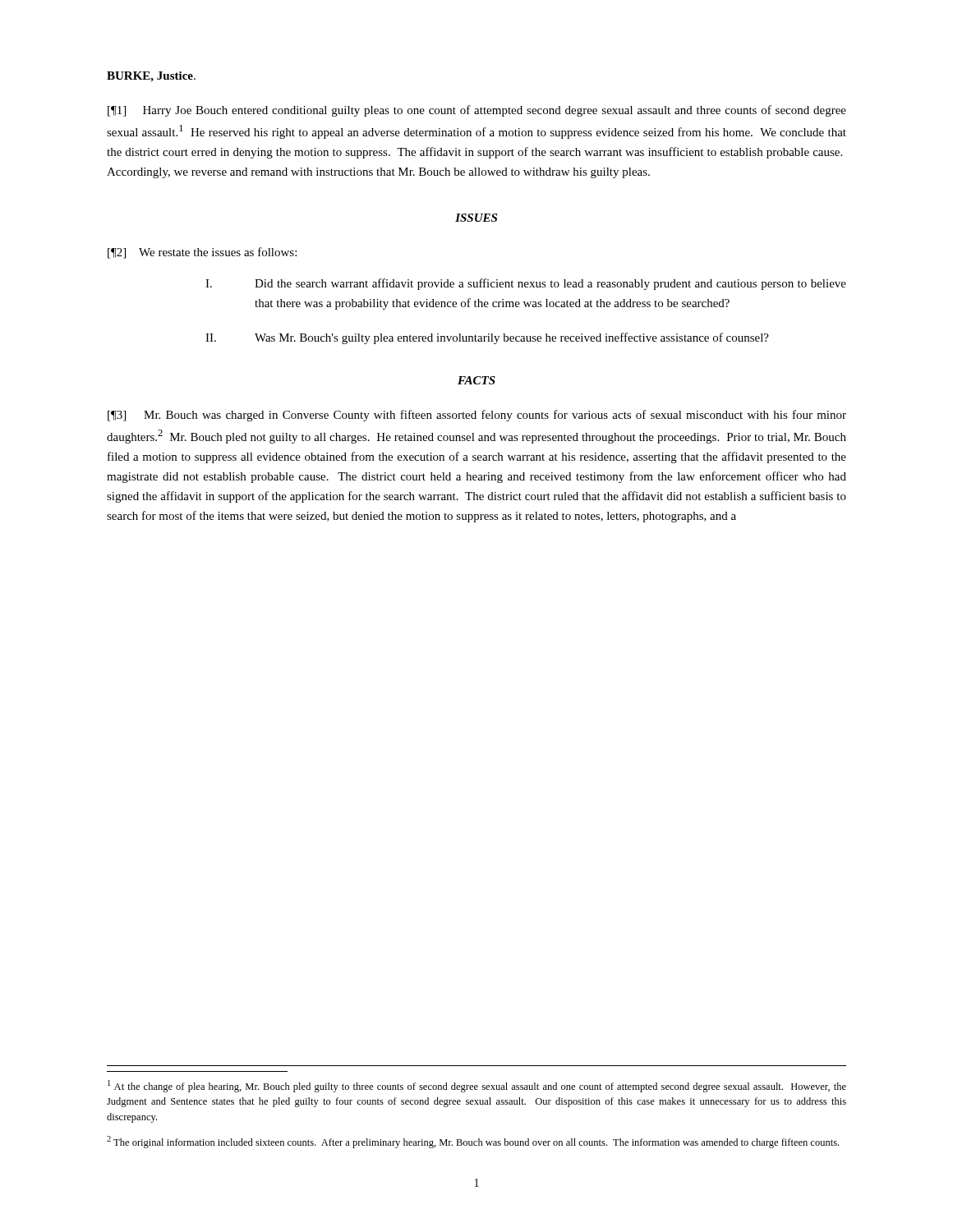This screenshot has height=1232, width=953.
Task: Locate the list item that says "II. Was Mr. Bouch's guilty plea"
Action: [526, 338]
